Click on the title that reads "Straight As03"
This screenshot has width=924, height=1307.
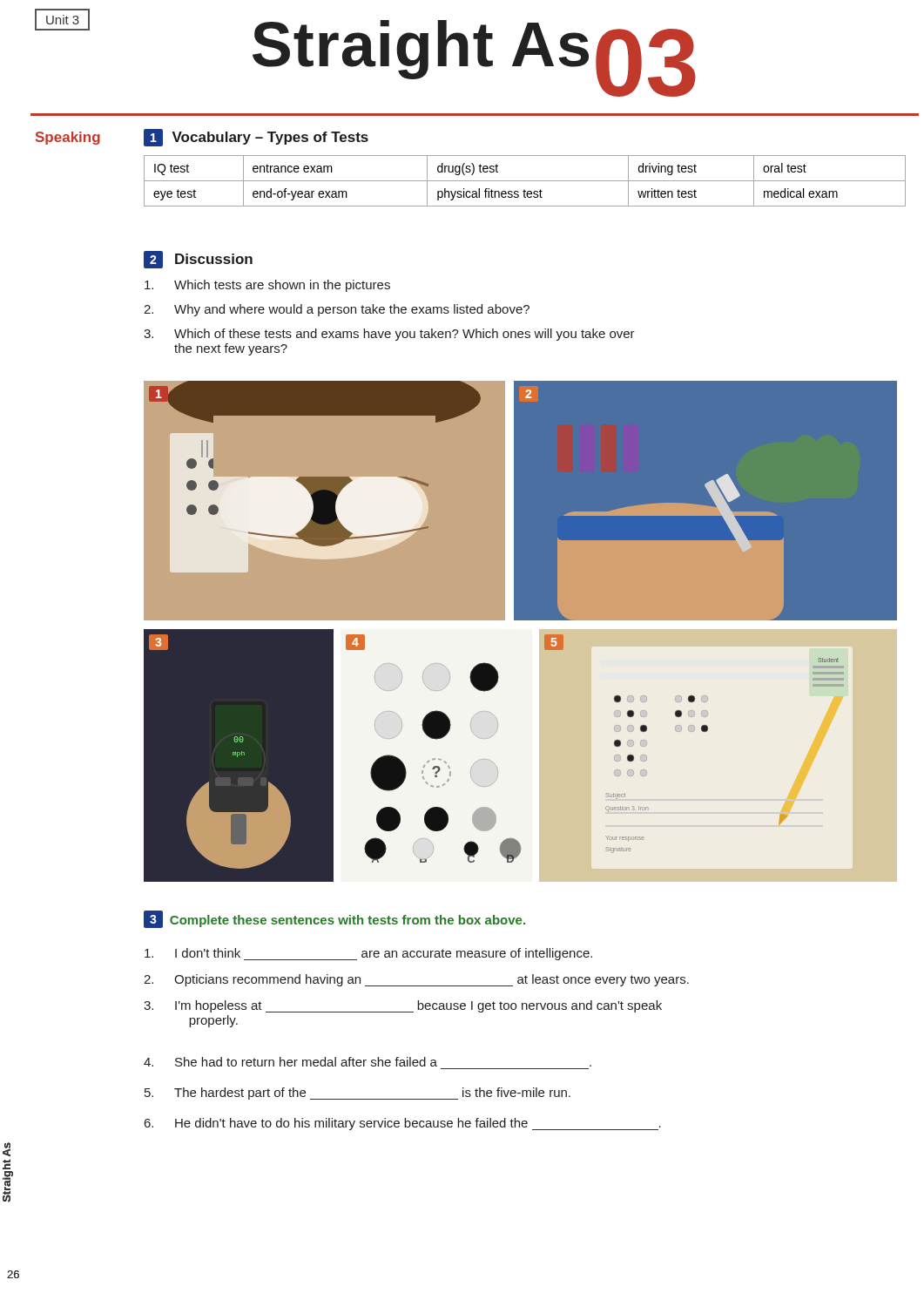[x=475, y=62]
